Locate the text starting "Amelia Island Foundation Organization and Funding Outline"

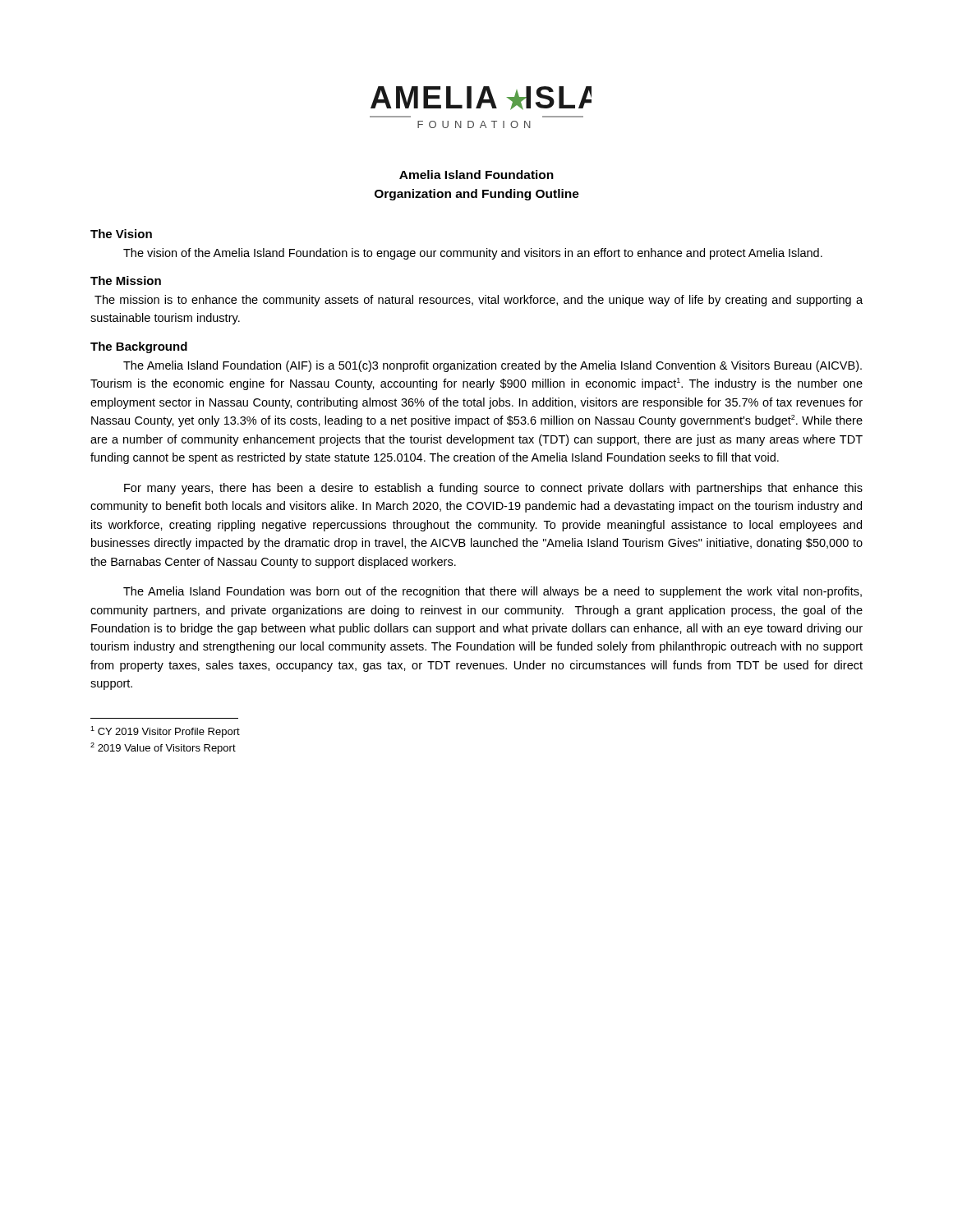pos(476,184)
